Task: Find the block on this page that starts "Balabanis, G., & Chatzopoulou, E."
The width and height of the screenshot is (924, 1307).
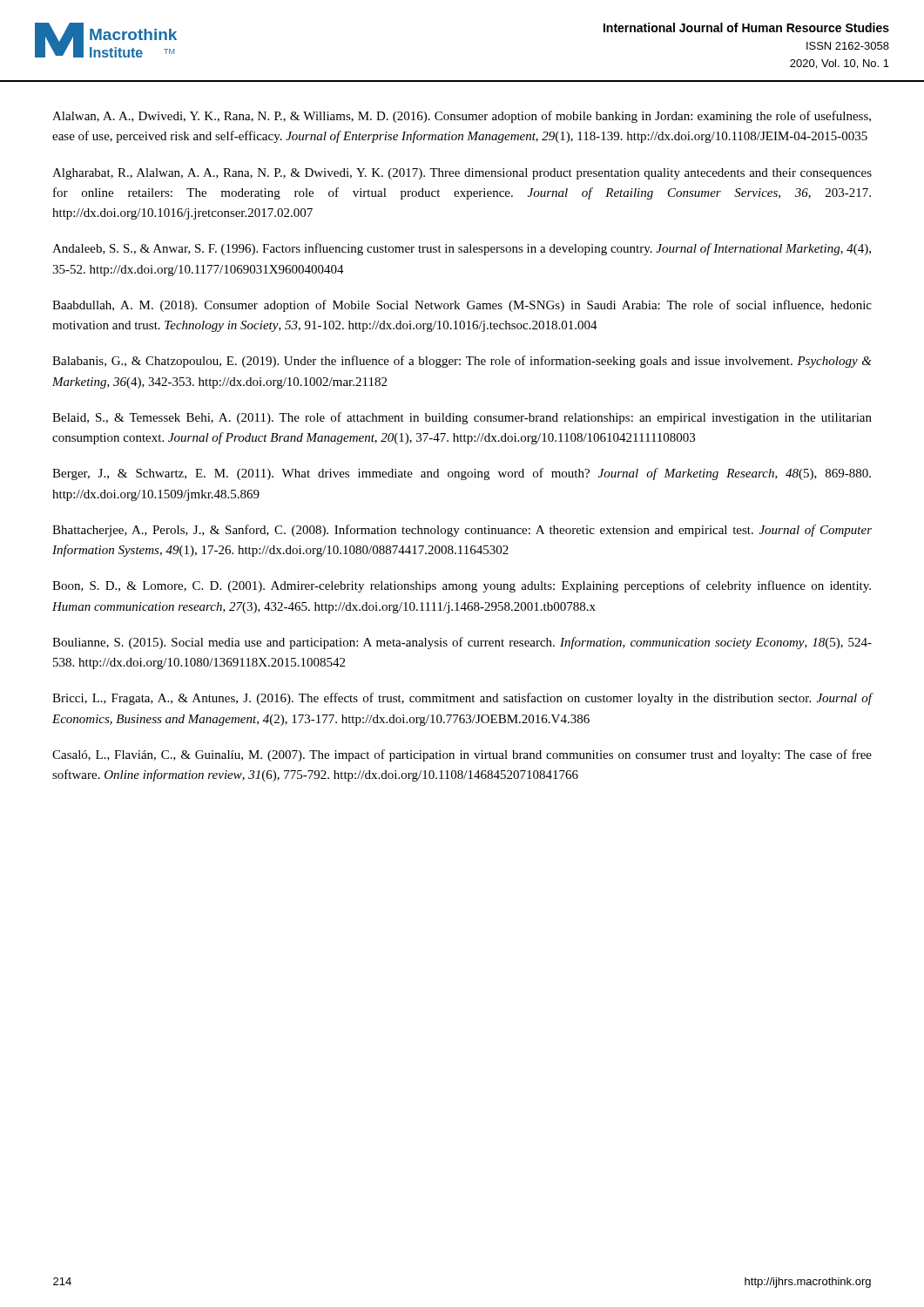Action: pyautogui.click(x=462, y=371)
